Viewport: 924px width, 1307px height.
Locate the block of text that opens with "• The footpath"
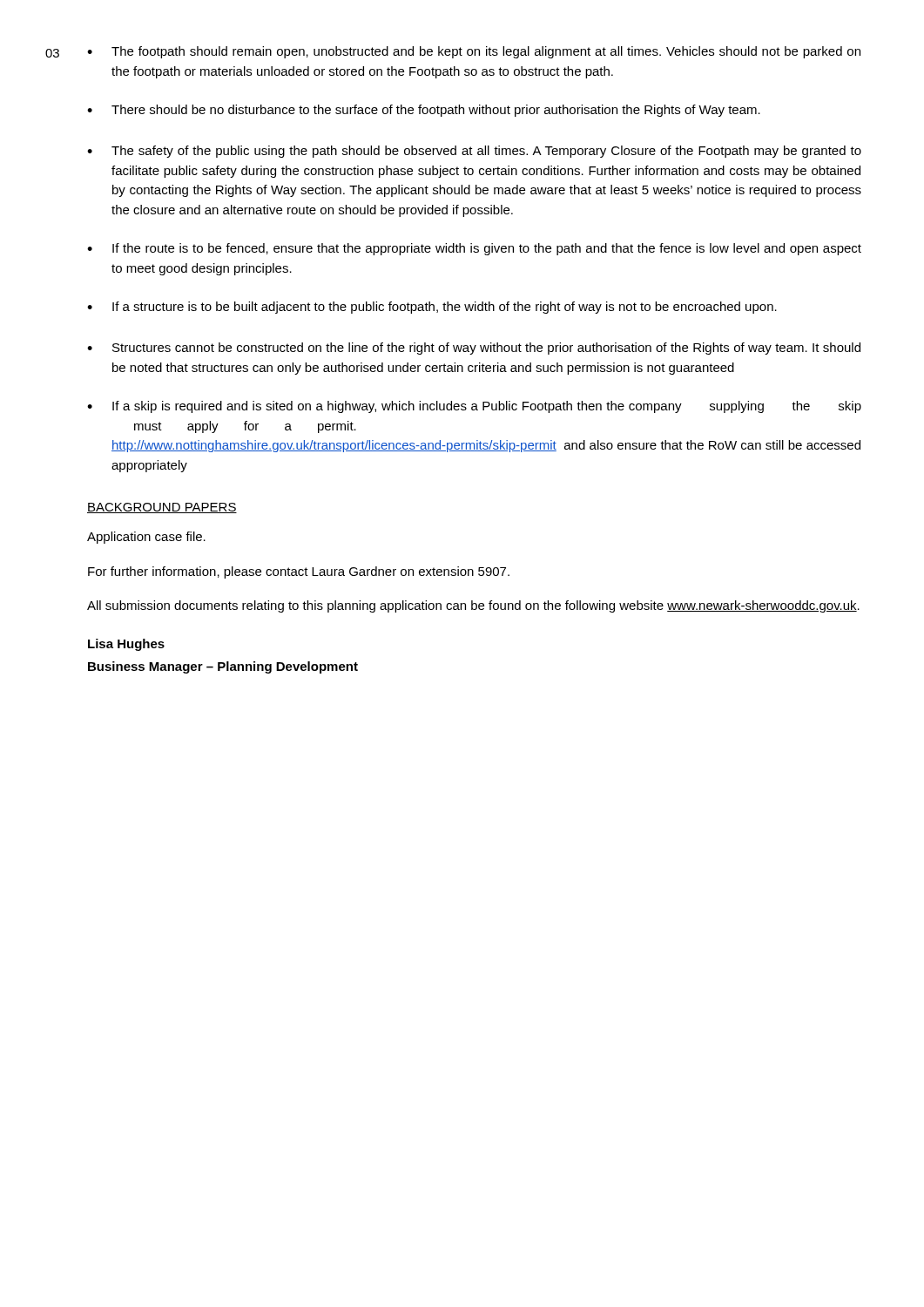[474, 61]
